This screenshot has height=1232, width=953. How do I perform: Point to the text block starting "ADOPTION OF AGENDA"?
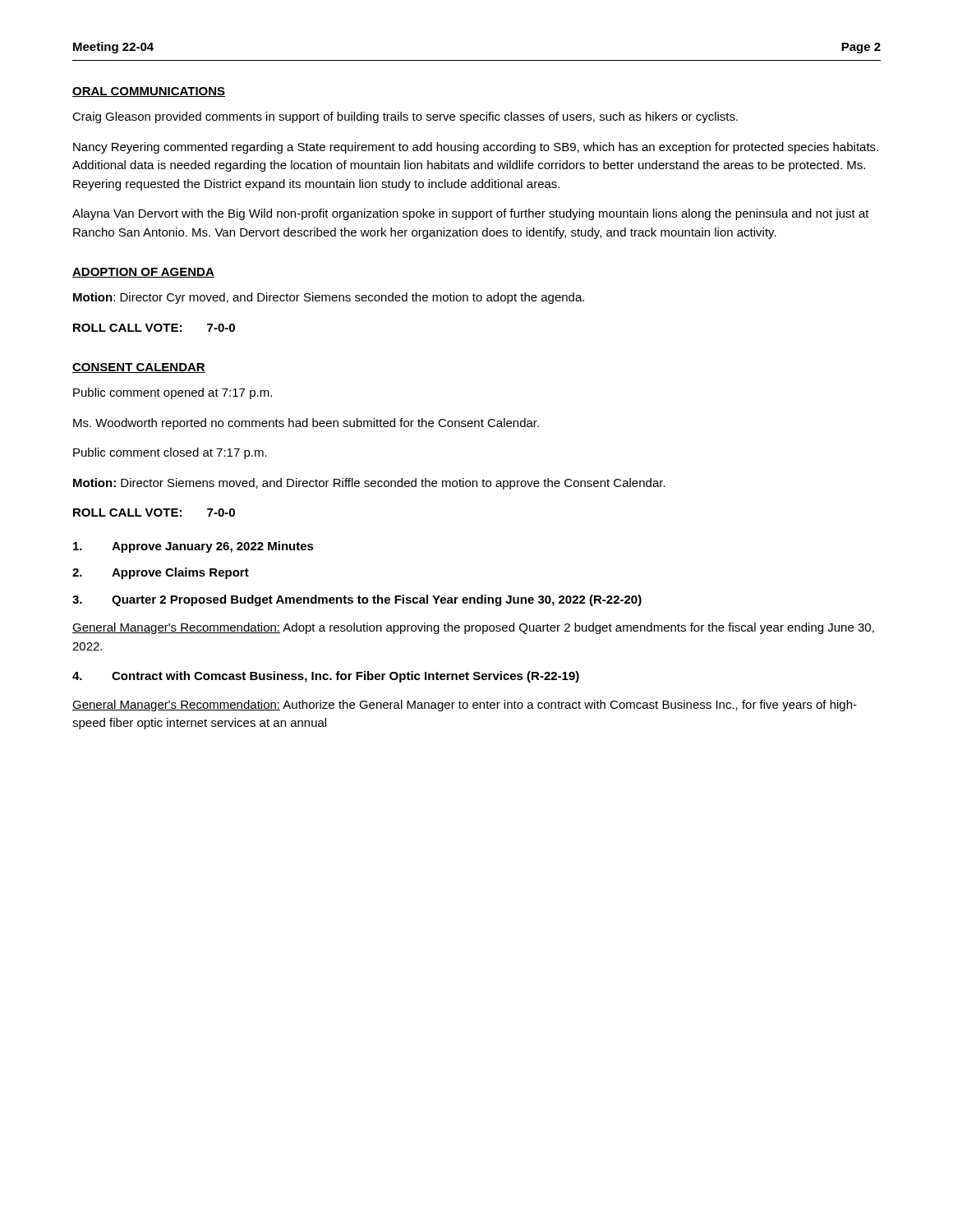(143, 271)
